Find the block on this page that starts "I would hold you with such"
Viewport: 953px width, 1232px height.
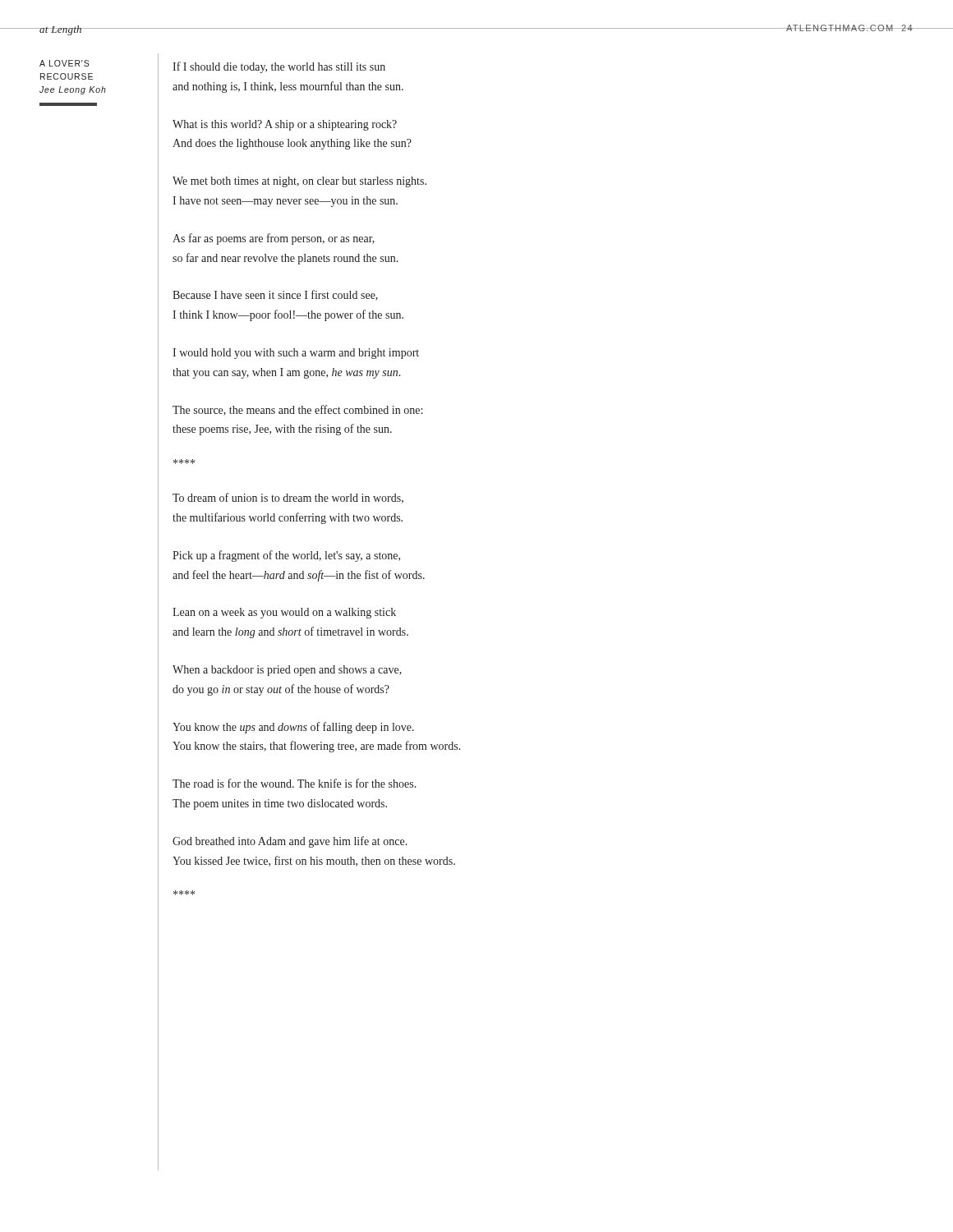pyautogui.click(x=296, y=354)
